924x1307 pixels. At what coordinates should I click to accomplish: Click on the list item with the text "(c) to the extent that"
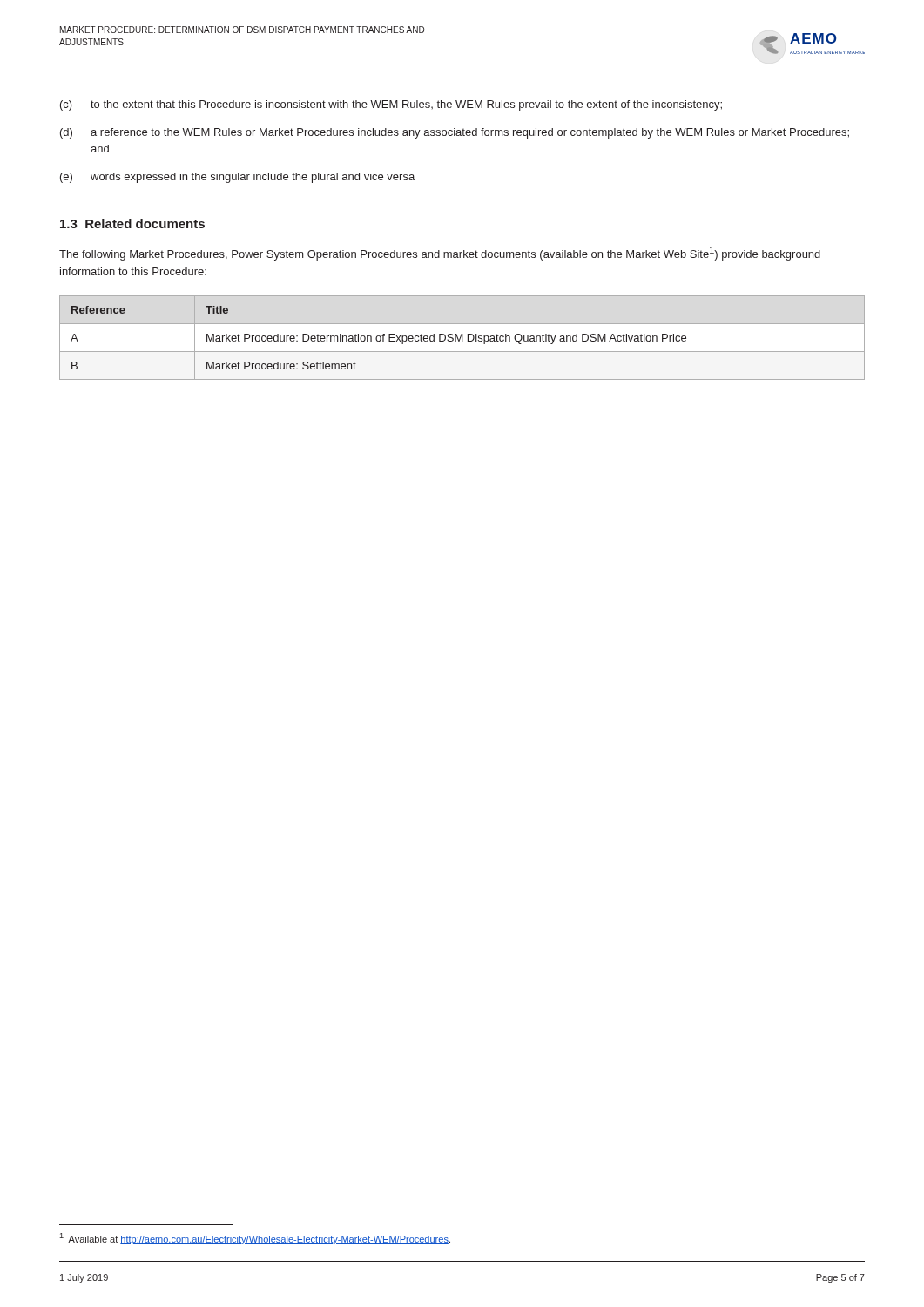click(x=391, y=104)
